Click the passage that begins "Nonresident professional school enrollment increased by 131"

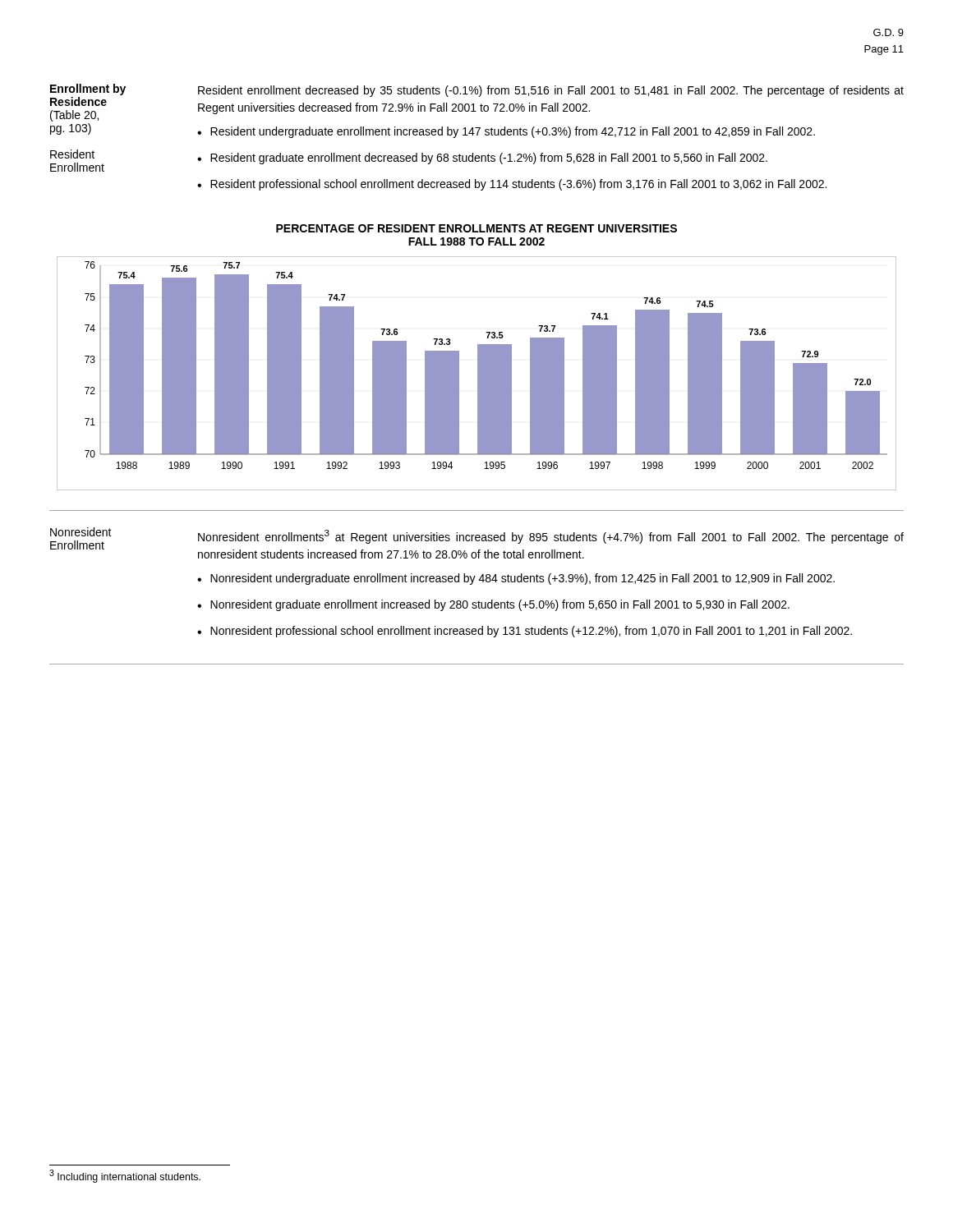531,630
